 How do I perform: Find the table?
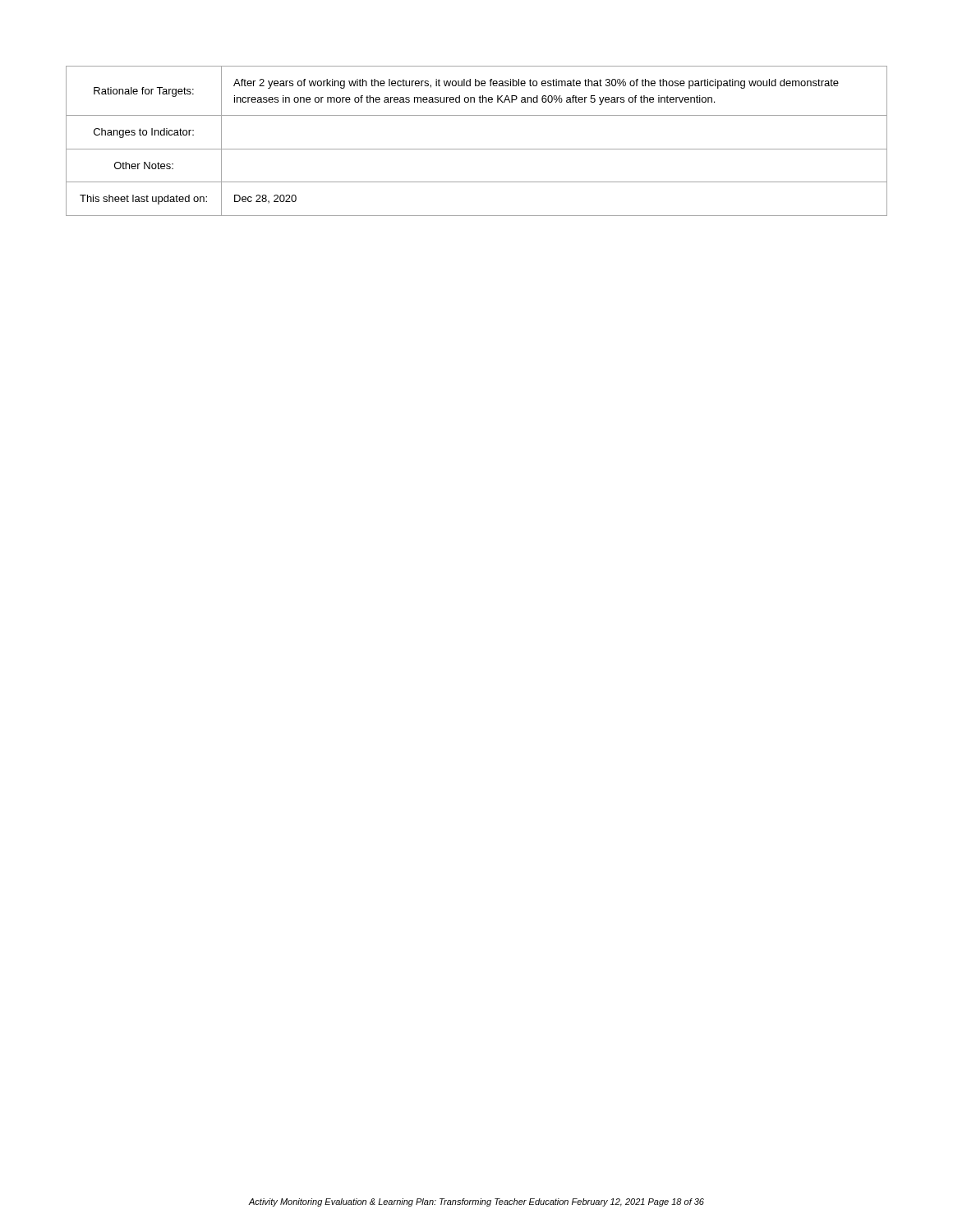(x=476, y=141)
